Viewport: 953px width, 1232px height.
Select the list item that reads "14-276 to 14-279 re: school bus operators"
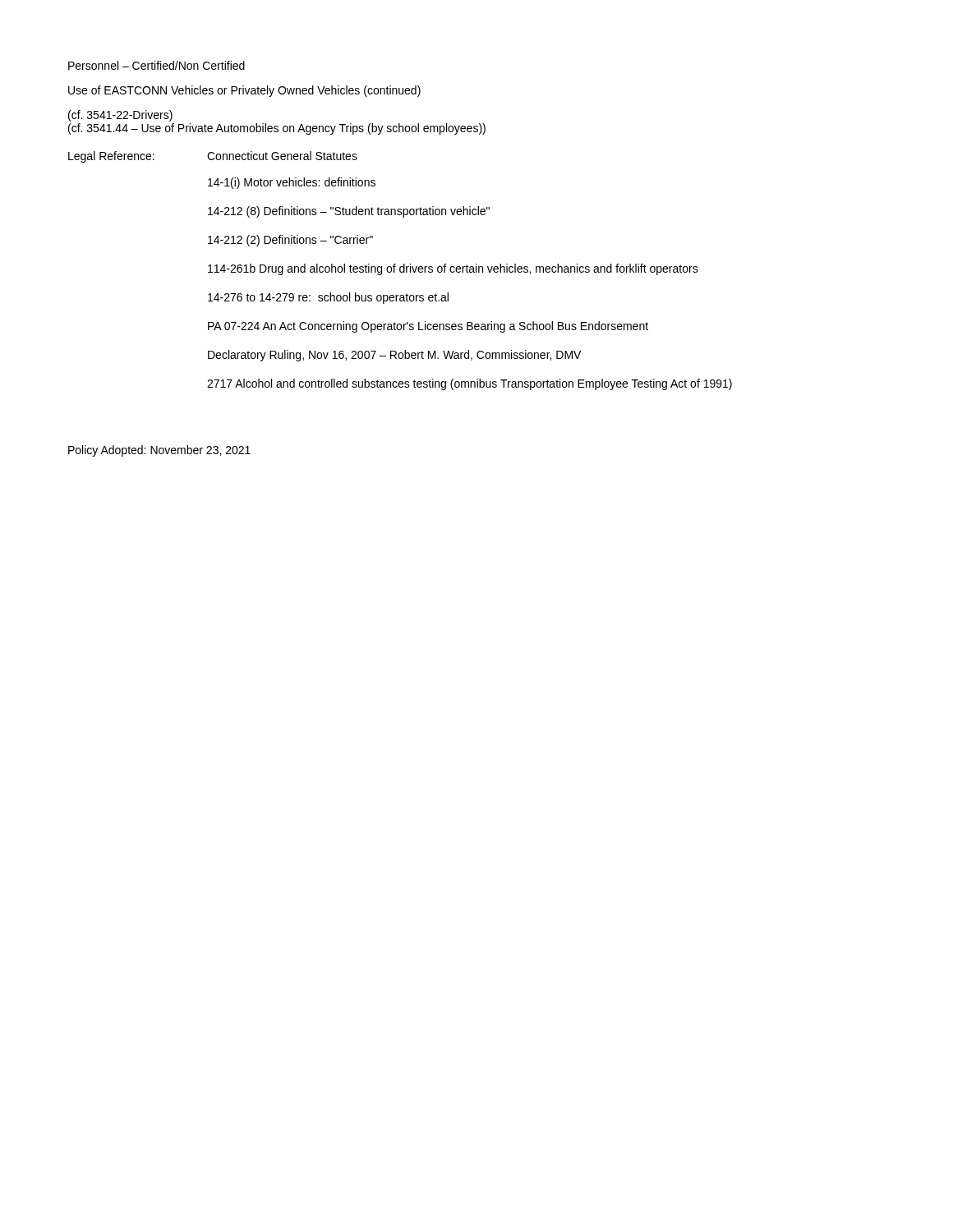328,297
